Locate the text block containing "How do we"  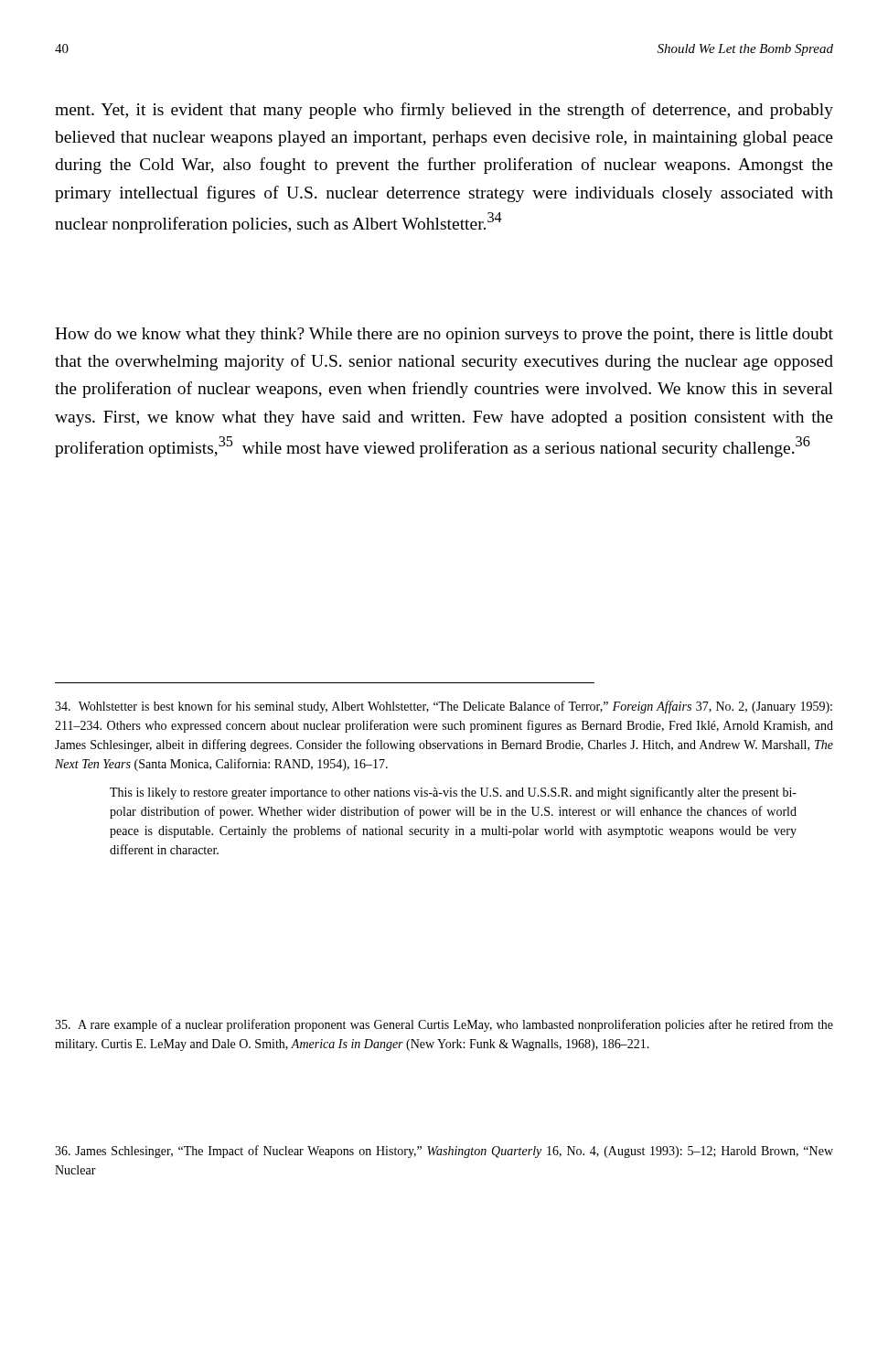[444, 391]
